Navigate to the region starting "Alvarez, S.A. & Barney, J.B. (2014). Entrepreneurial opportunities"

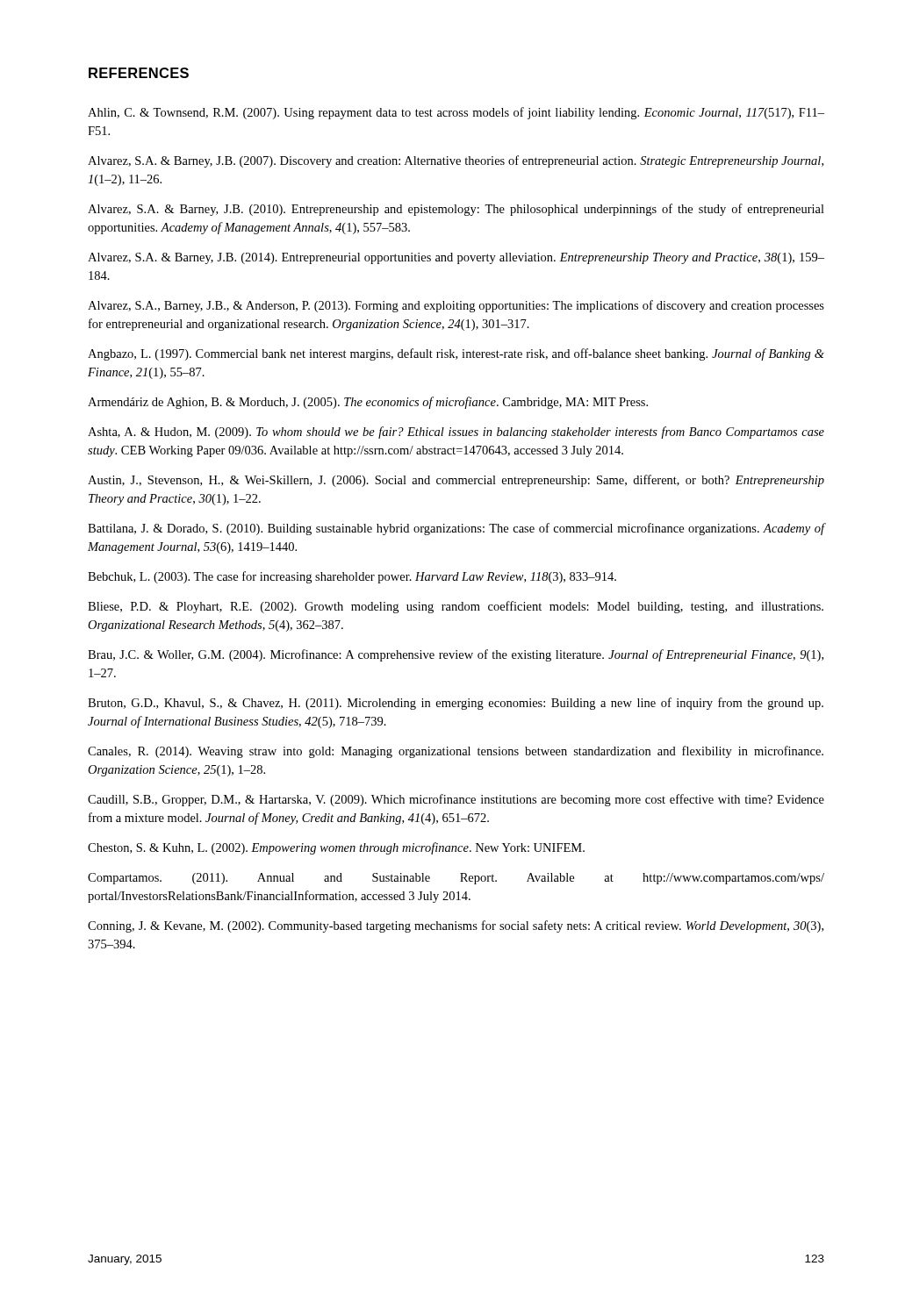(456, 266)
